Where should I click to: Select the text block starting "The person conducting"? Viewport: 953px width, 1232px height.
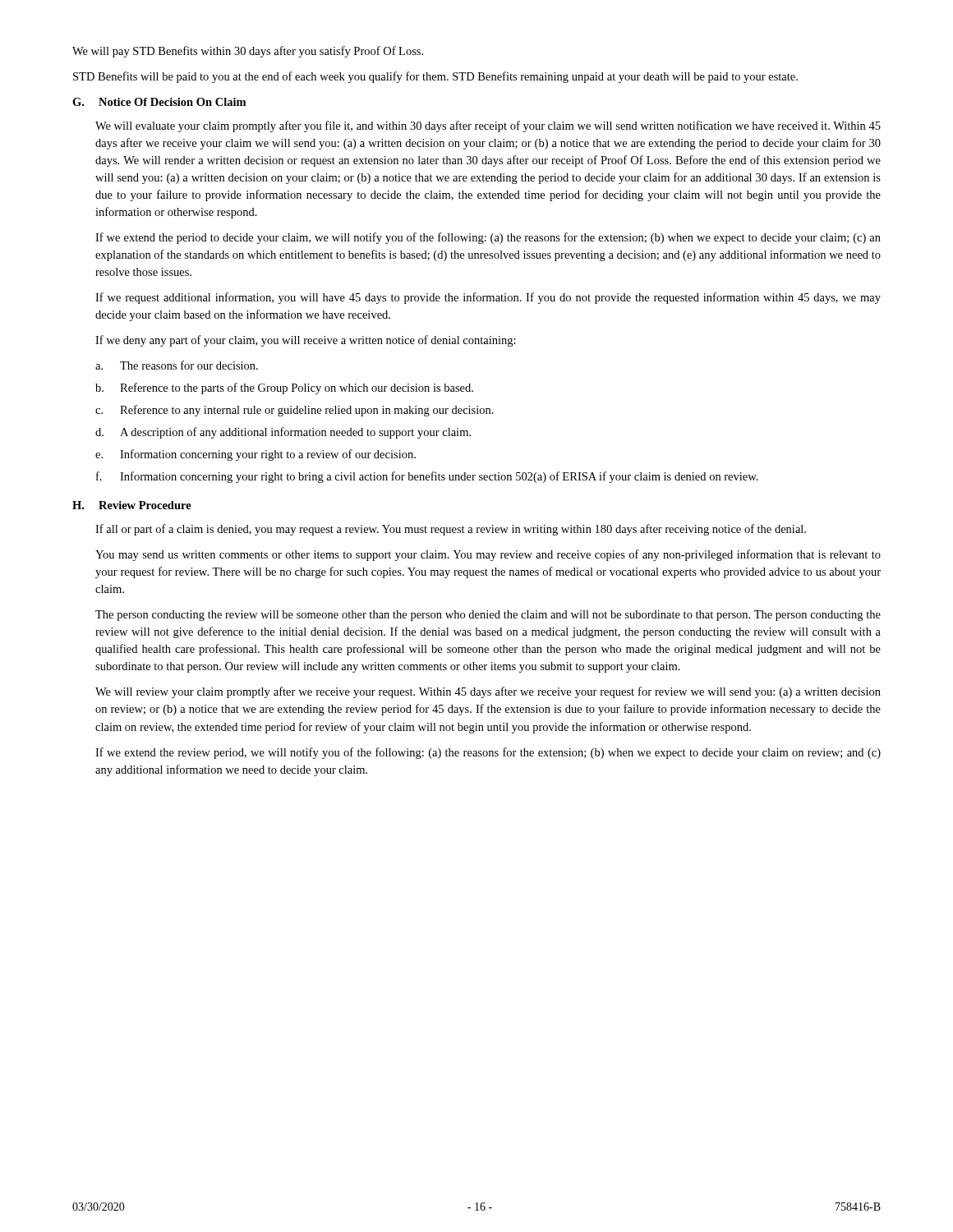point(488,641)
